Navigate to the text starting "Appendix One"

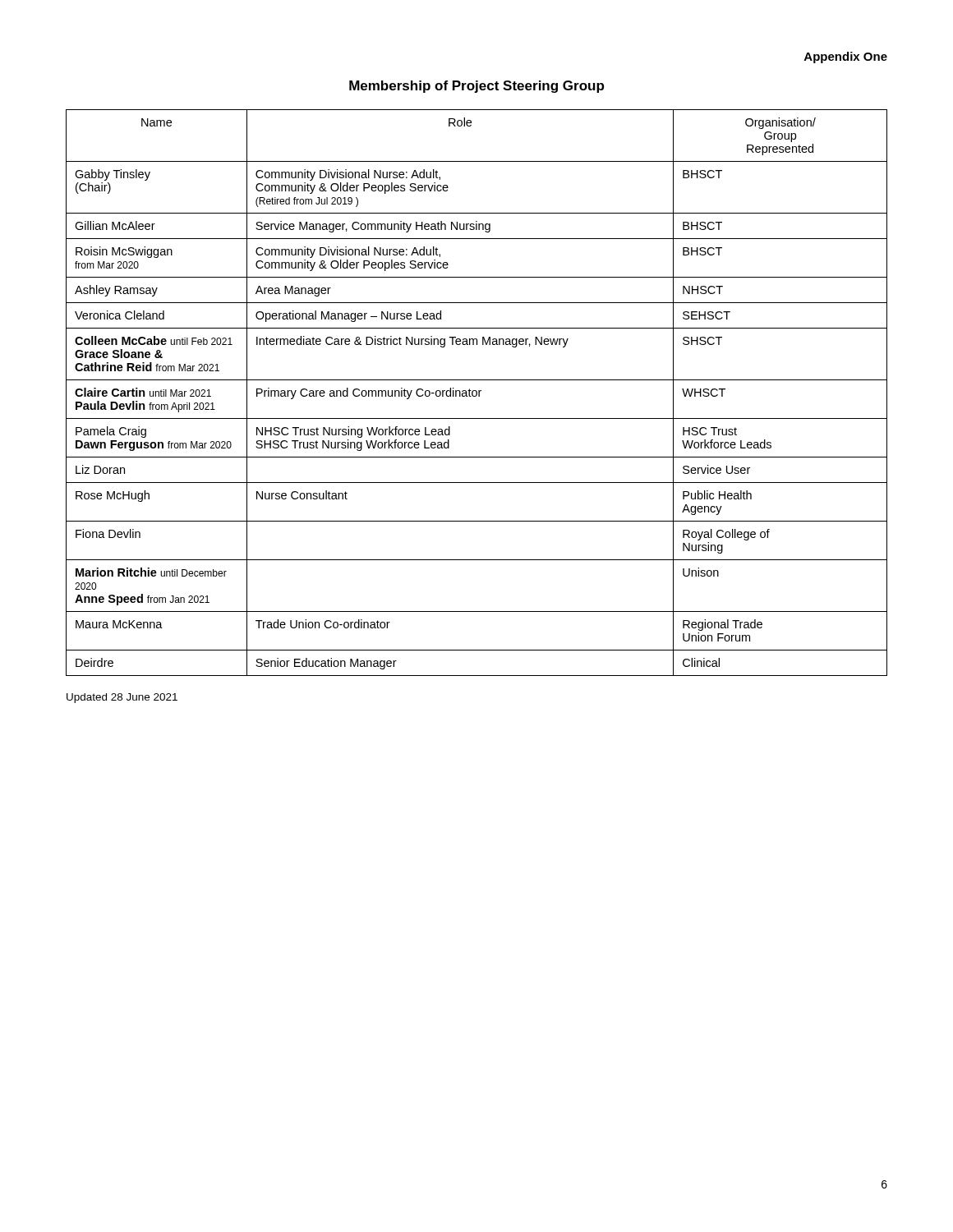pyautogui.click(x=846, y=56)
